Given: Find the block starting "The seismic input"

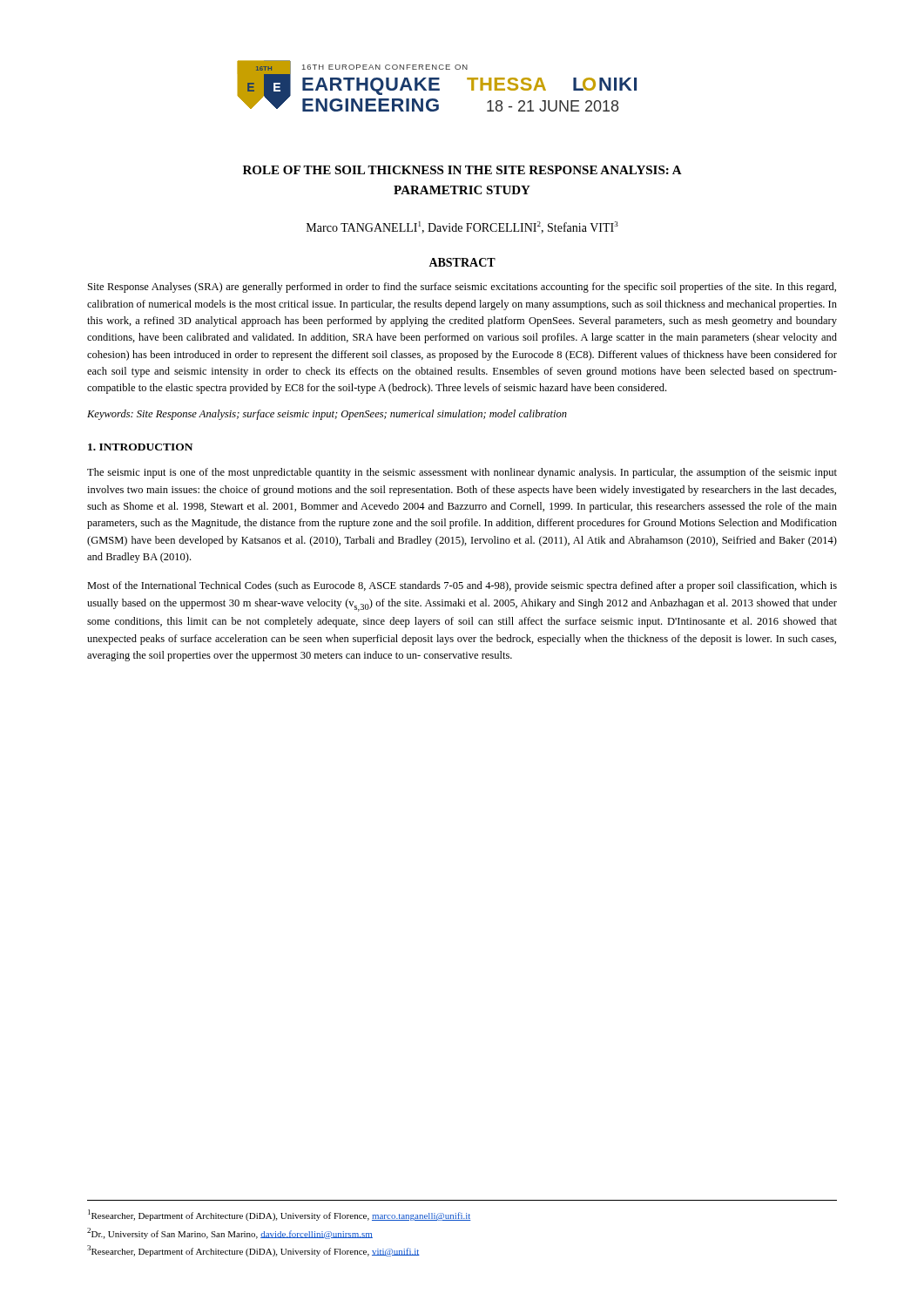Looking at the screenshot, I should pos(462,515).
